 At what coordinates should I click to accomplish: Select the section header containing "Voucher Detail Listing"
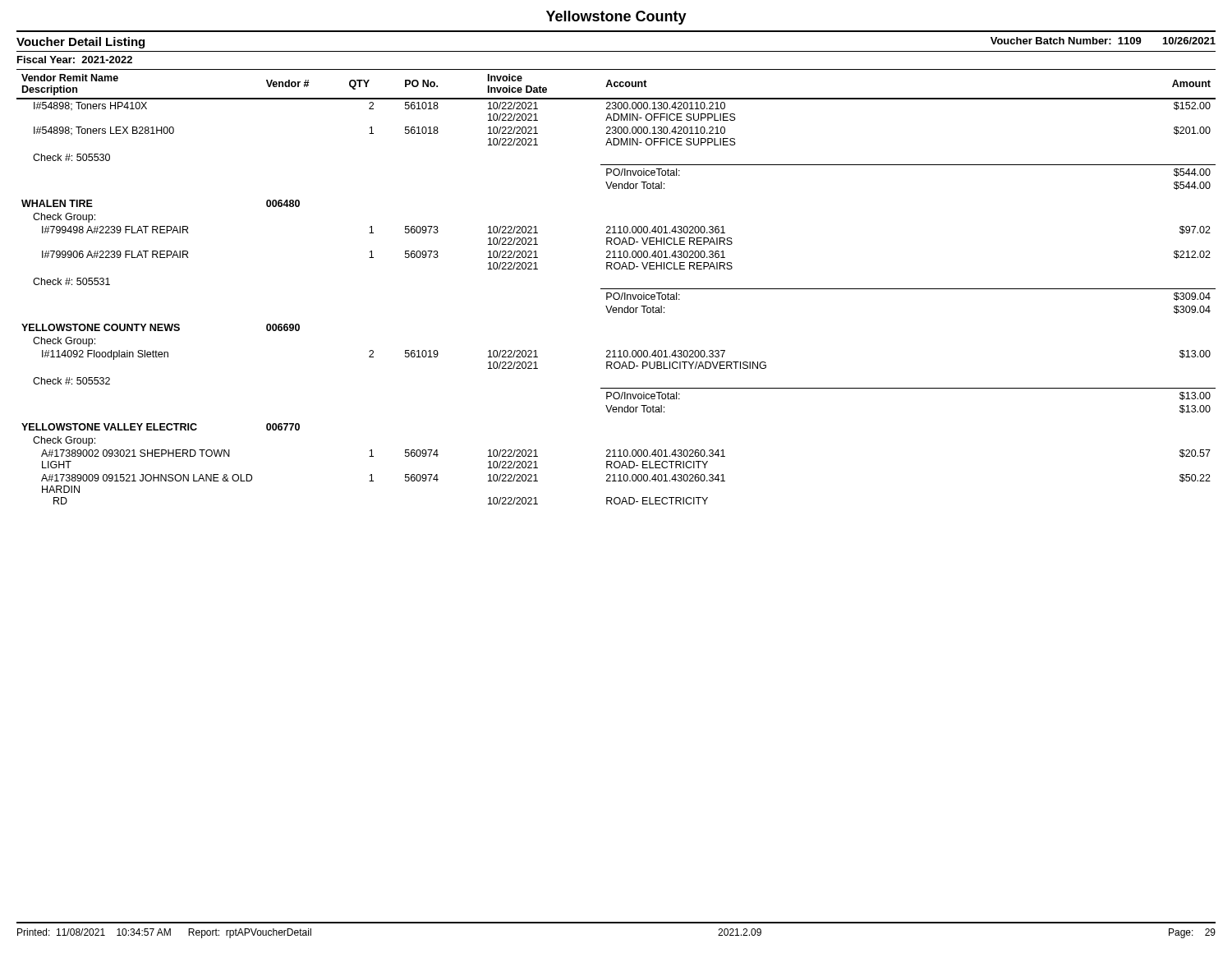click(81, 42)
